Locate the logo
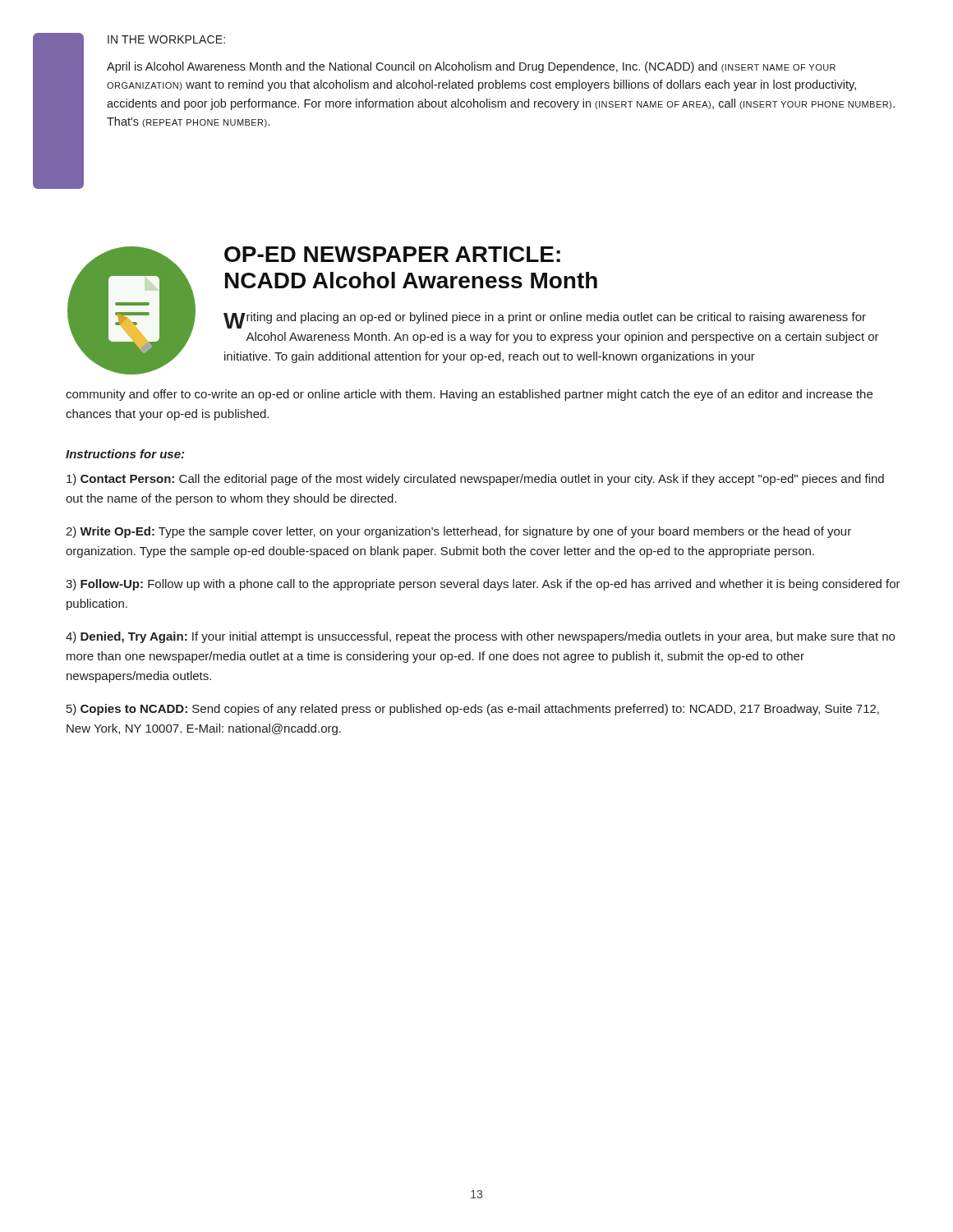 click(131, 310)
